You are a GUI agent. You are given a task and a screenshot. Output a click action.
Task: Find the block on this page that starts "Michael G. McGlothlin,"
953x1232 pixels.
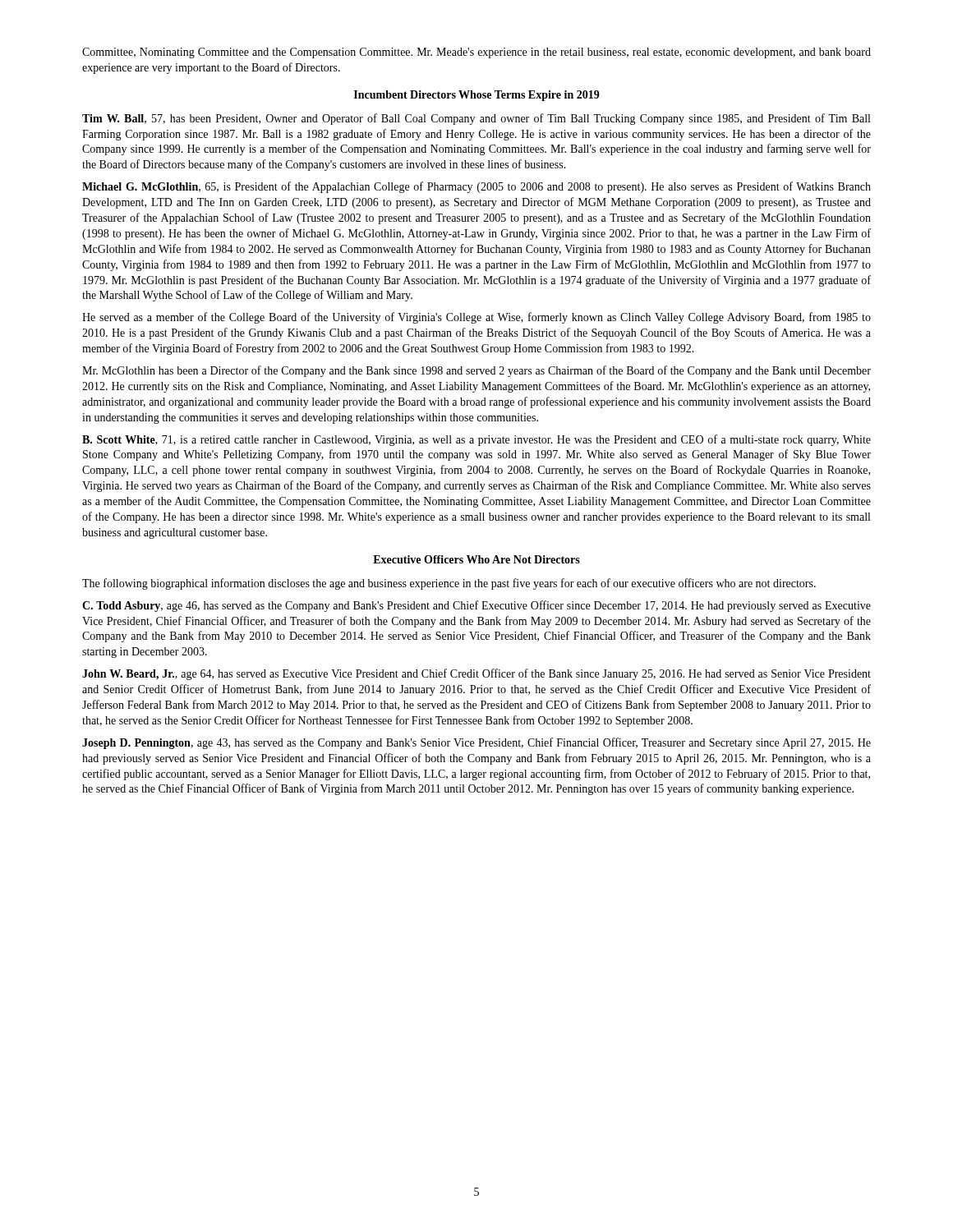(x=476, y=242)
